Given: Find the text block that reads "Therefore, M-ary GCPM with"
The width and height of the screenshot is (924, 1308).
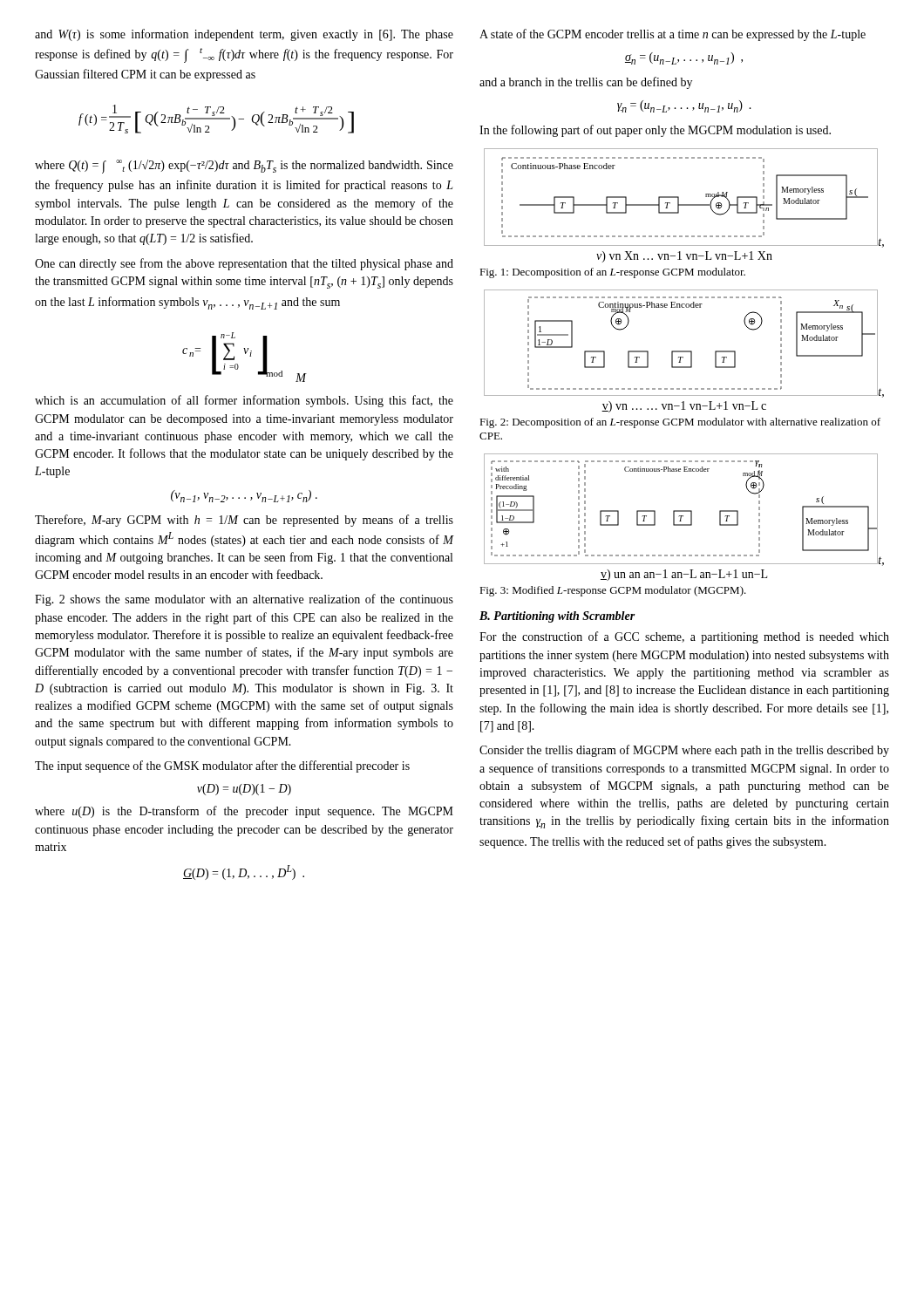Looking at the screenshot, I should point(244,643).
